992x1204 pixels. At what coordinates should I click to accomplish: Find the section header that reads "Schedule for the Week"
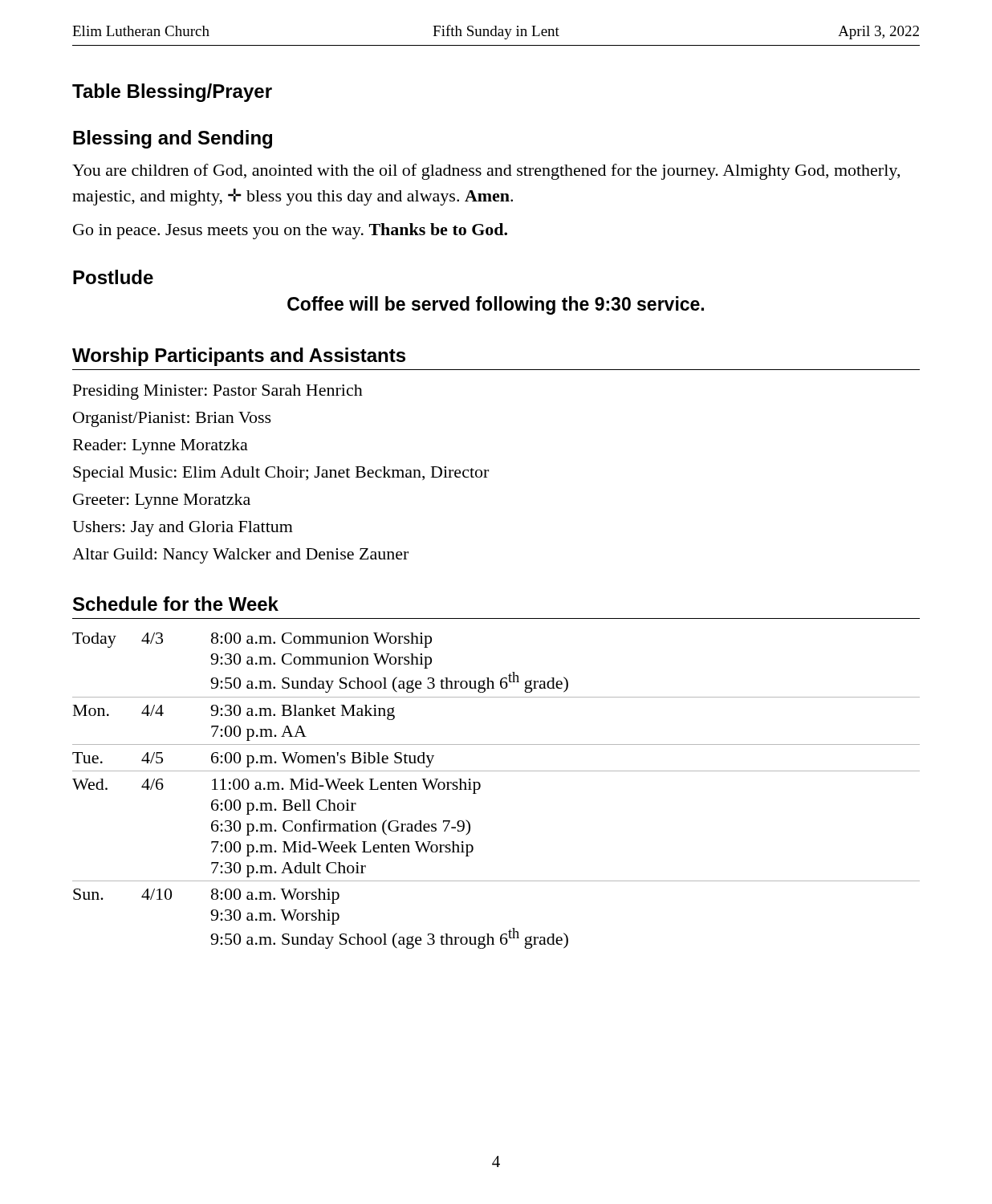click(x=175, y=604)
